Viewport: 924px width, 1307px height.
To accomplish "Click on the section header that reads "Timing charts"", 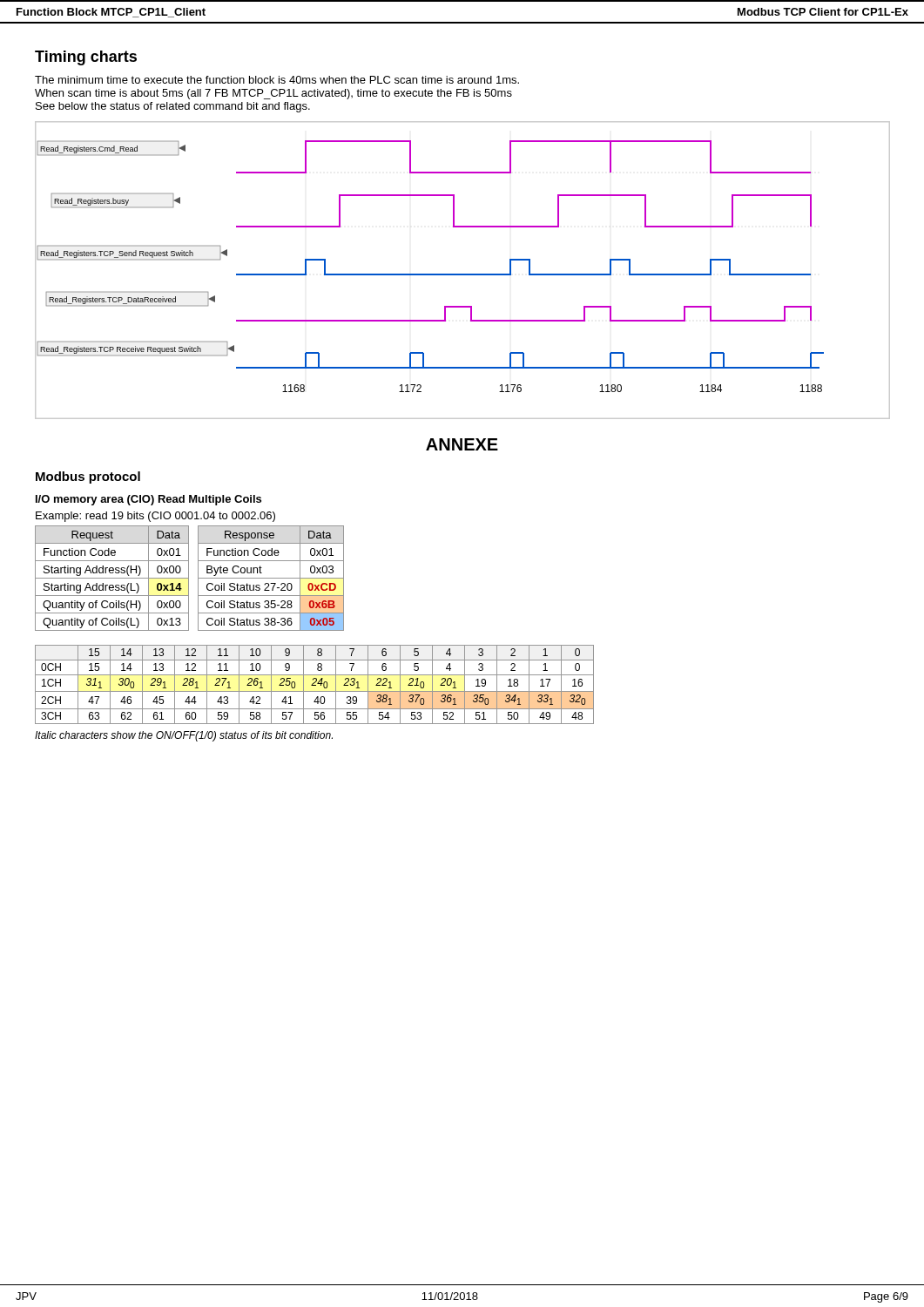I will pos(86,57).
